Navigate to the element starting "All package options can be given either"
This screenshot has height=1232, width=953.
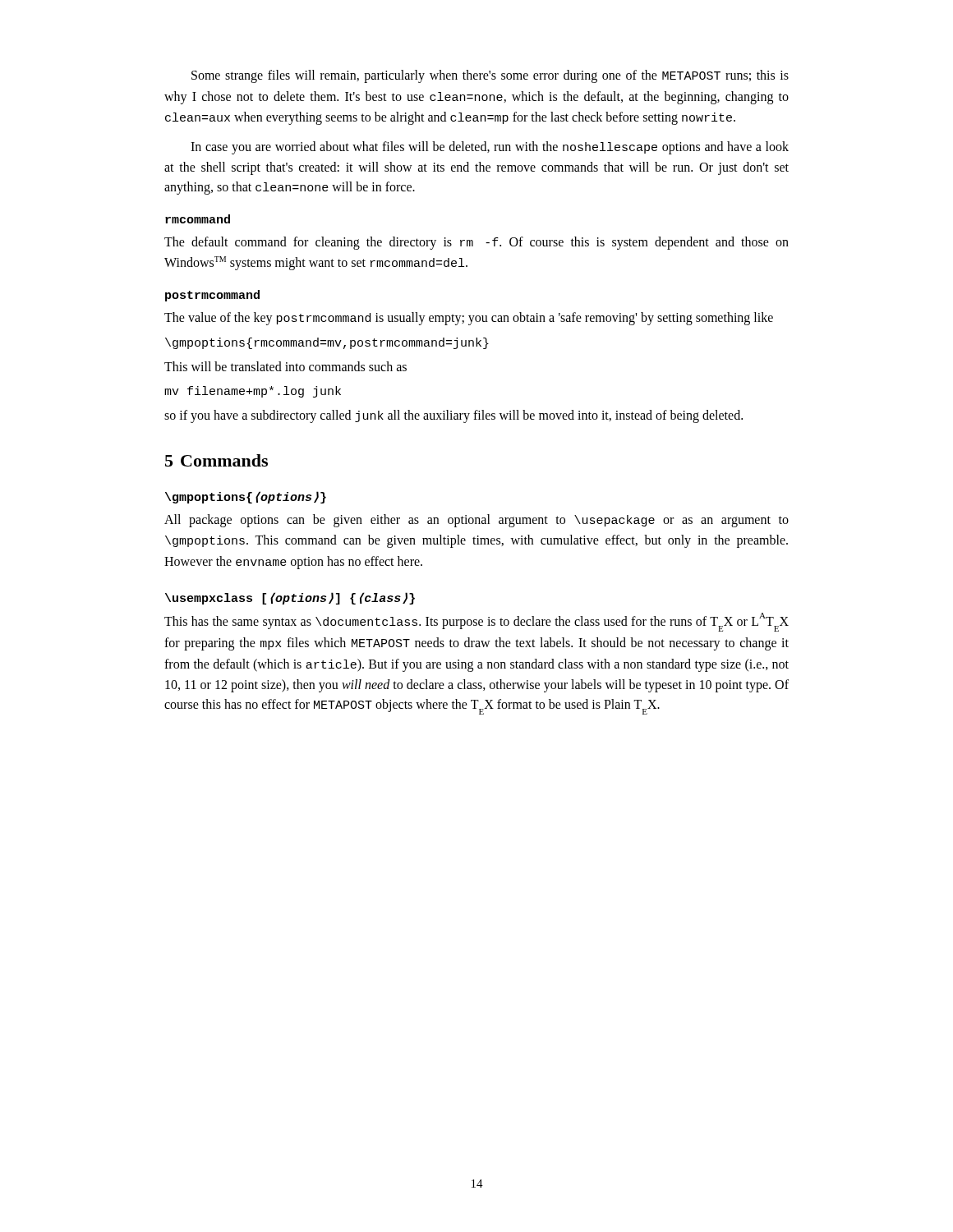tap(476, 541)
